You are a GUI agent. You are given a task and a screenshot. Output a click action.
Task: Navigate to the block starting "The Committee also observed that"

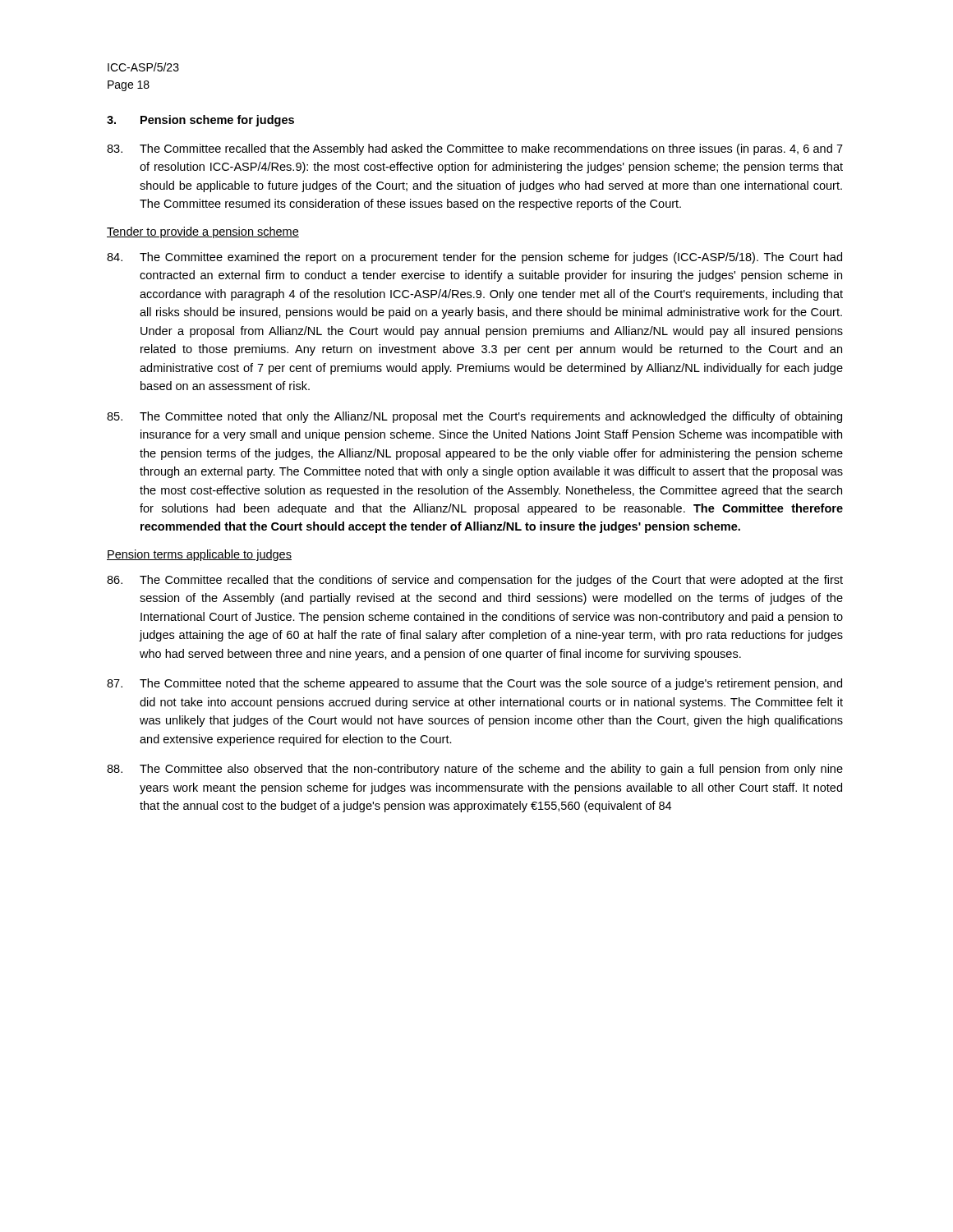(476, 788)
